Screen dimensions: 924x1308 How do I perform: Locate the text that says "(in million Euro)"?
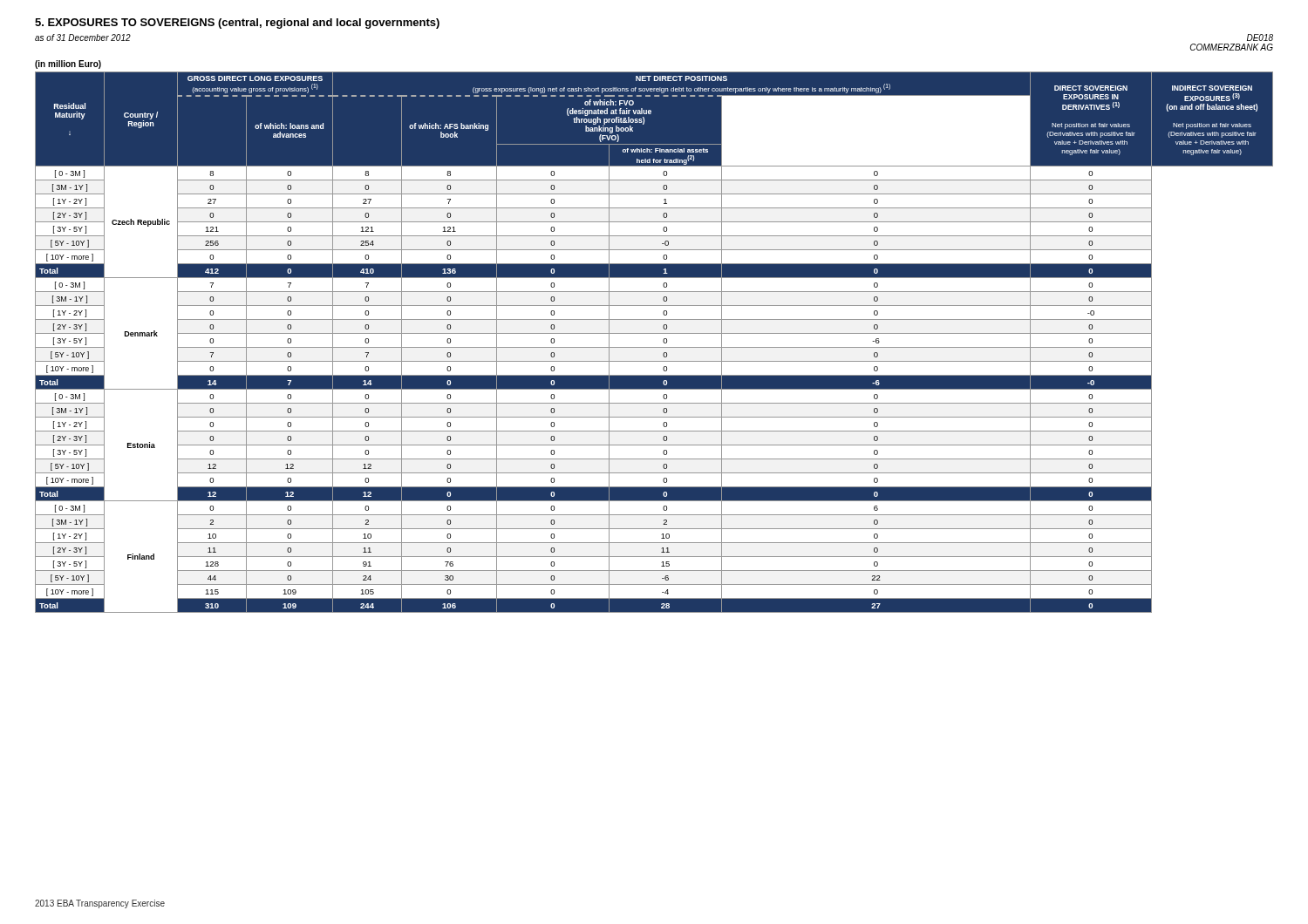[68, 64]
